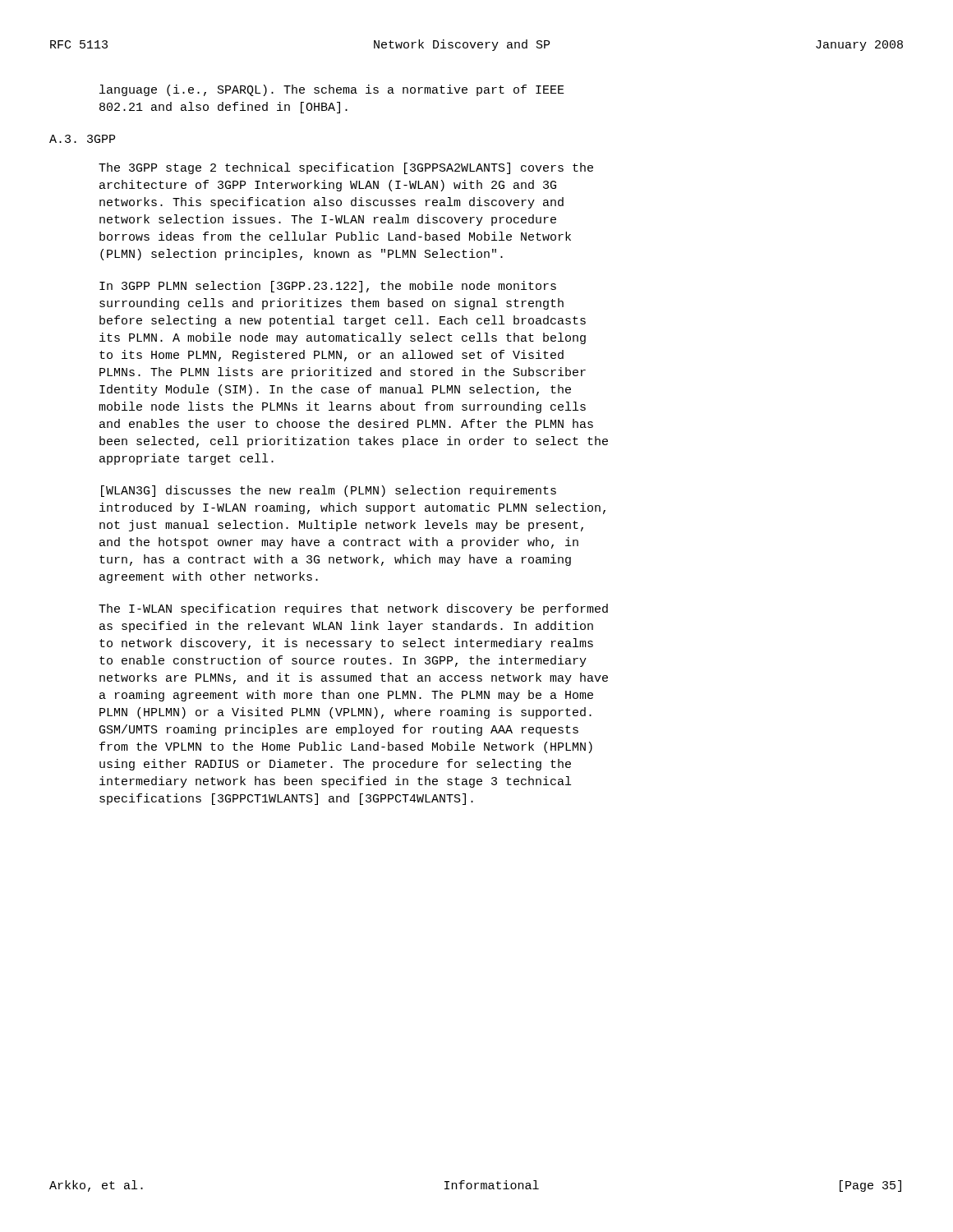Screen dimensions: 1232x953
Task: Click on the text block that says "The 3GPP stage 2 technical specification"
Action: tap(501, 212)
